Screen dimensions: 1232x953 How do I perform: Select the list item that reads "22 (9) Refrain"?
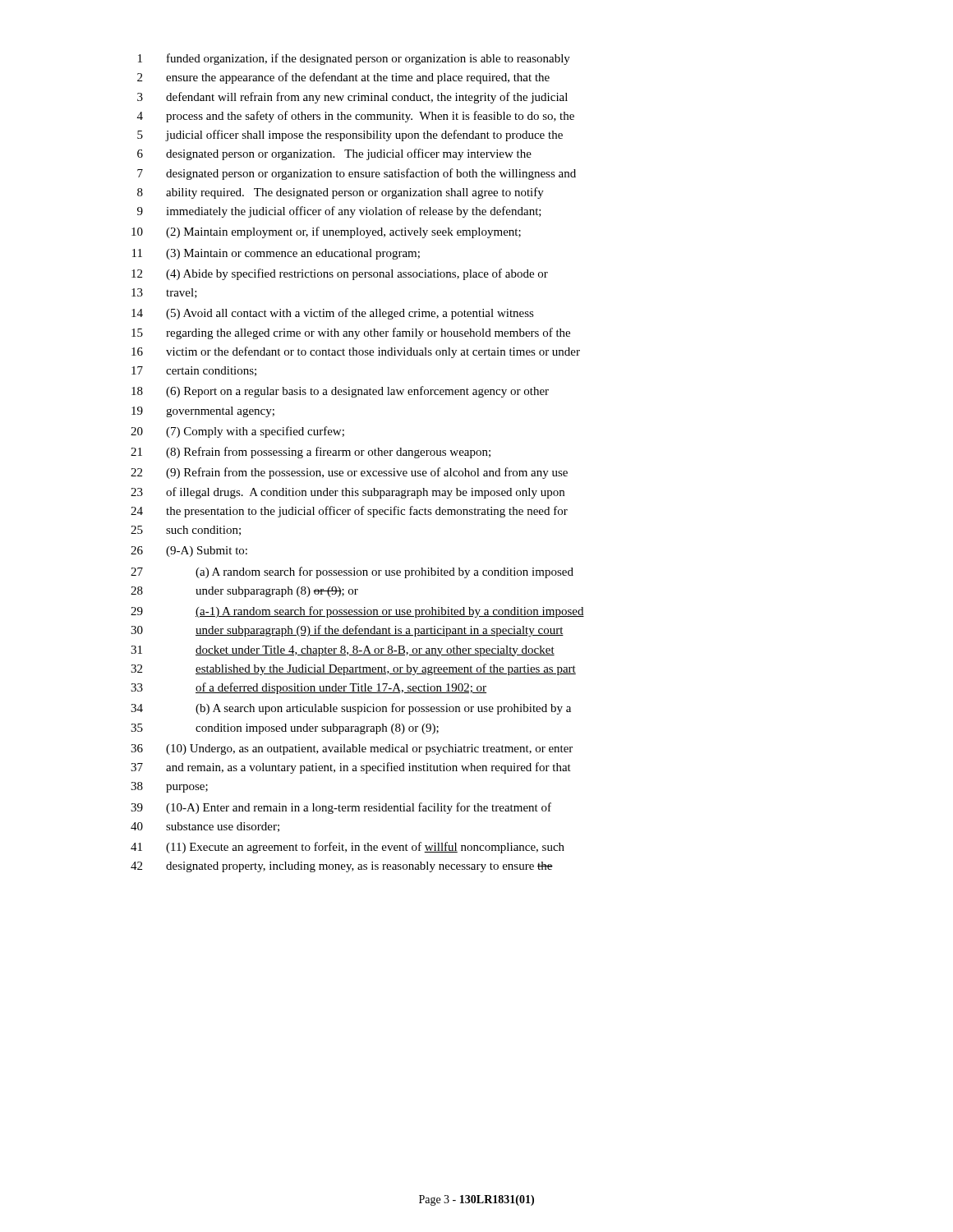pos(493,473)
